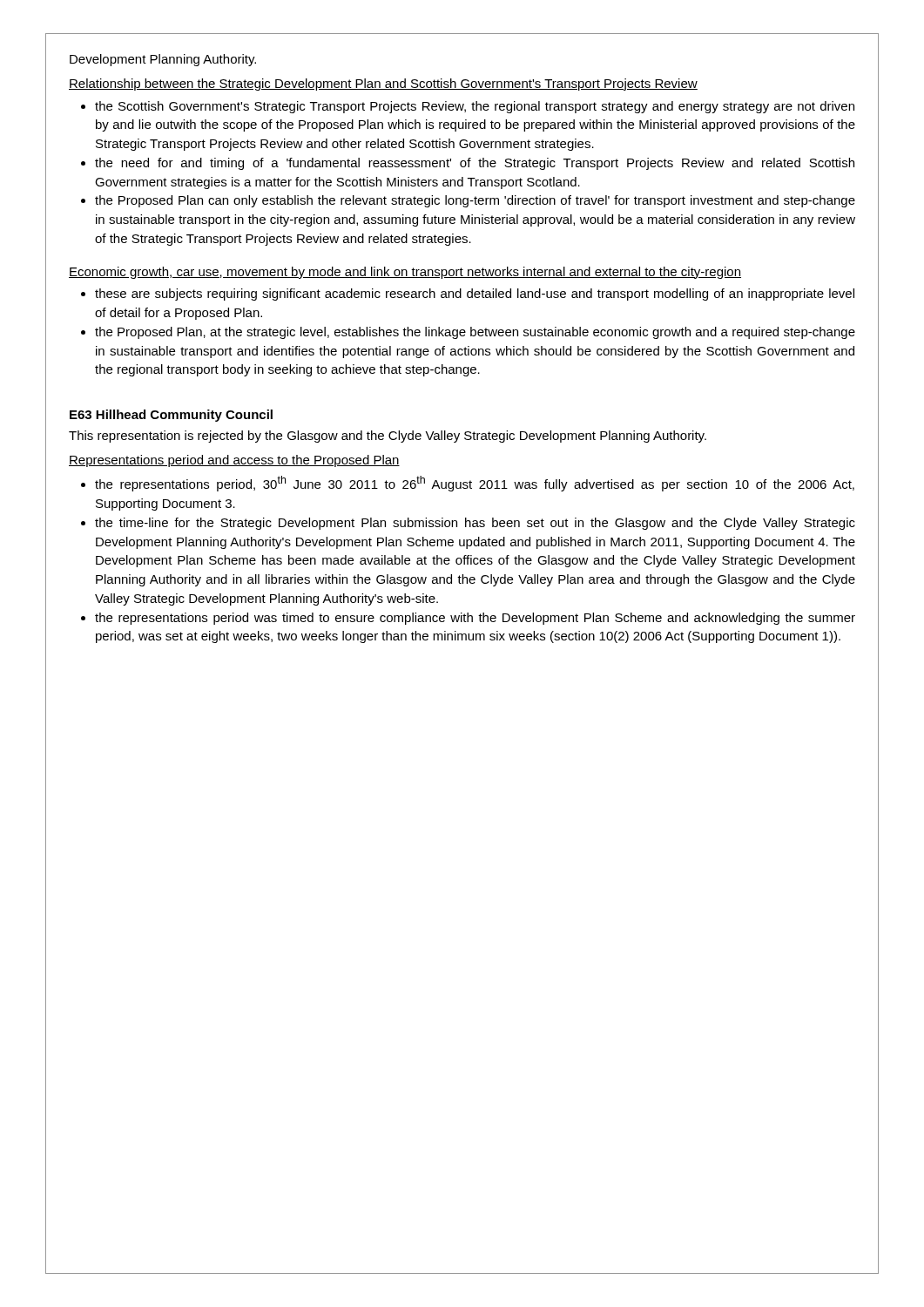The width and height of the screenshot is (924, 1307).
Task: Click on the list item that reads "the time-line for the Strategic Development Plan"
Action: point(475,560)
